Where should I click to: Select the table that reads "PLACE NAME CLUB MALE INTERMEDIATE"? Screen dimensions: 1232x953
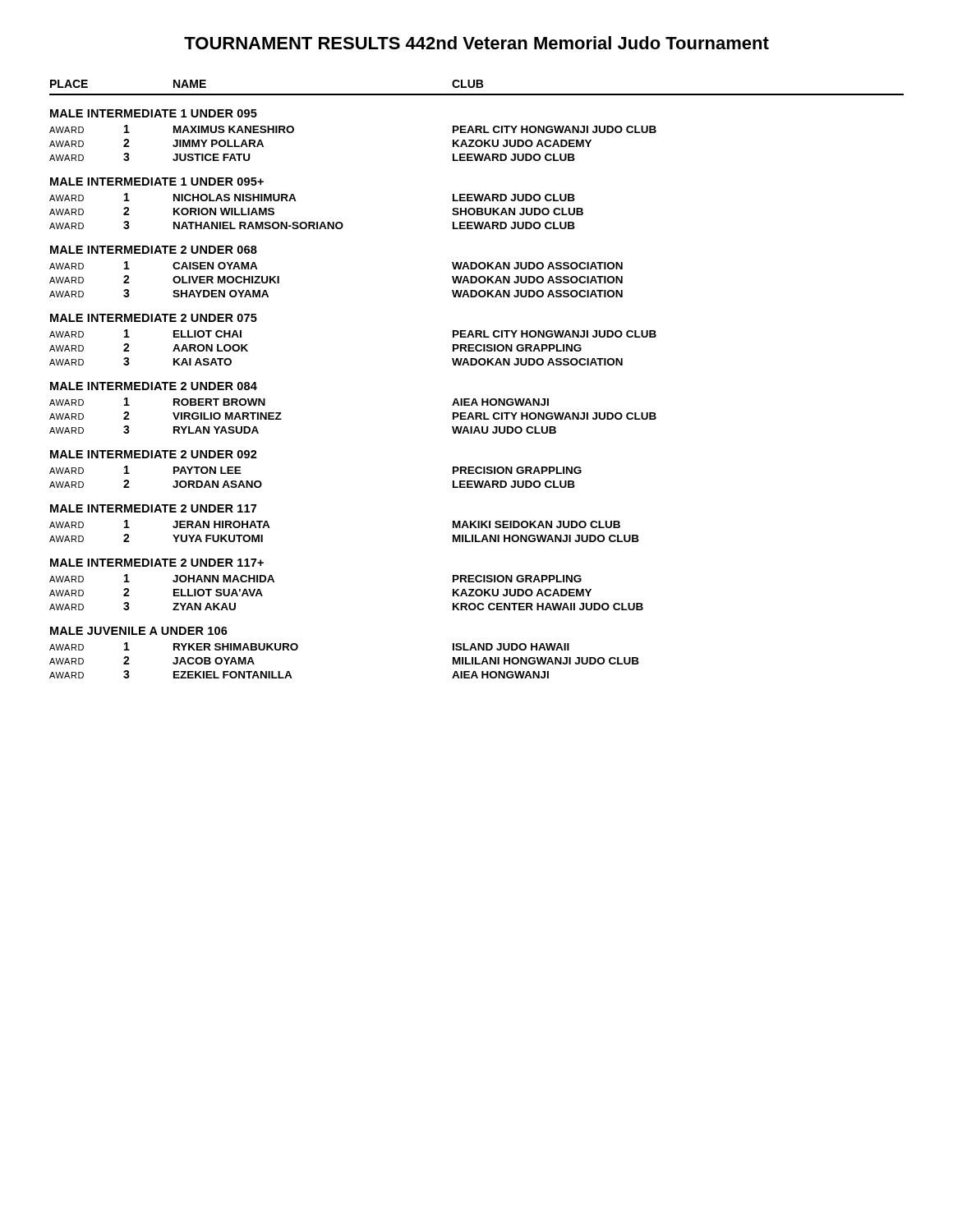coord(476,379)
